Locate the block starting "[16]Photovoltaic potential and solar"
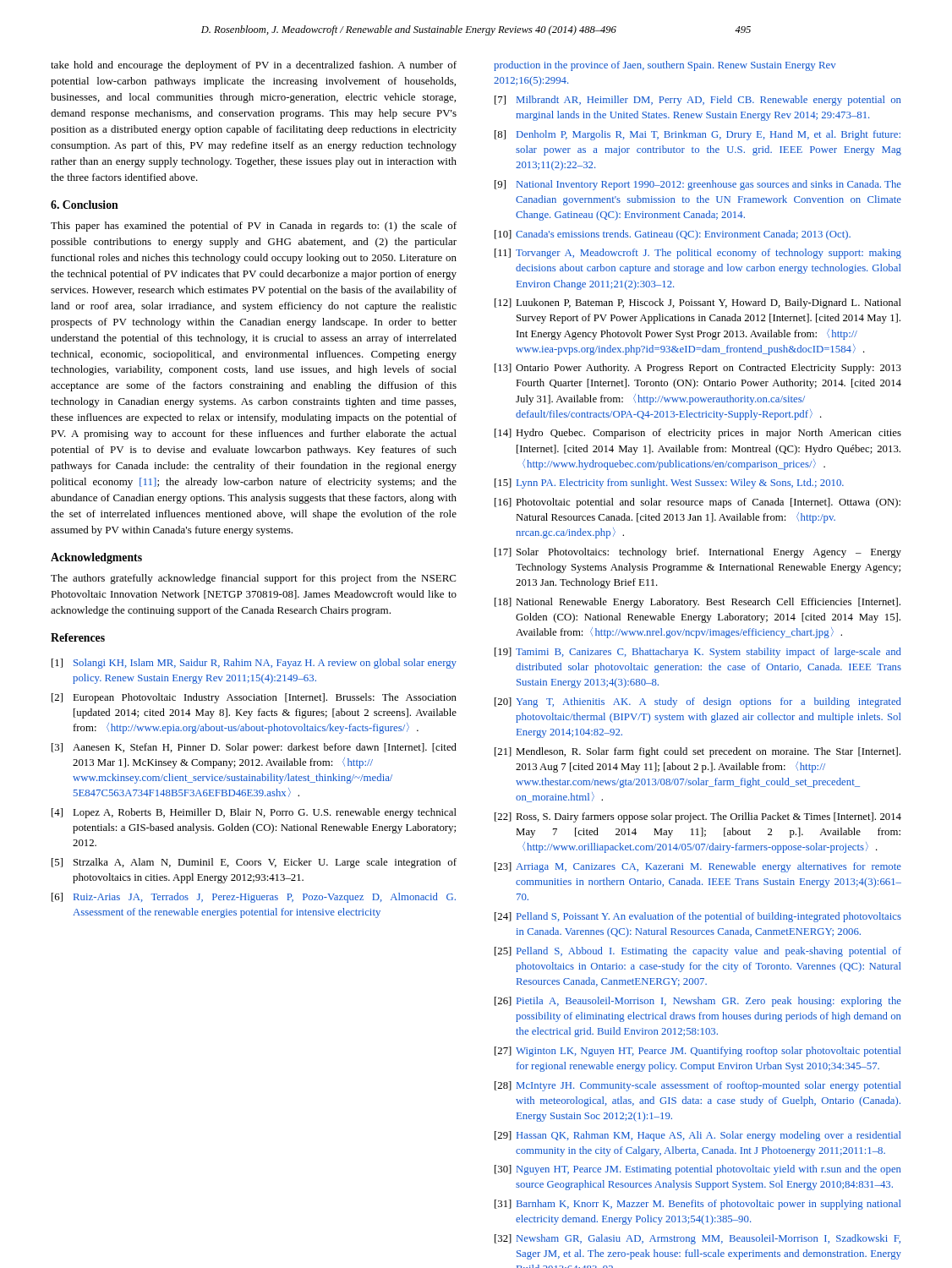Viewport: 952px width, 1268px height. (698, 518)
